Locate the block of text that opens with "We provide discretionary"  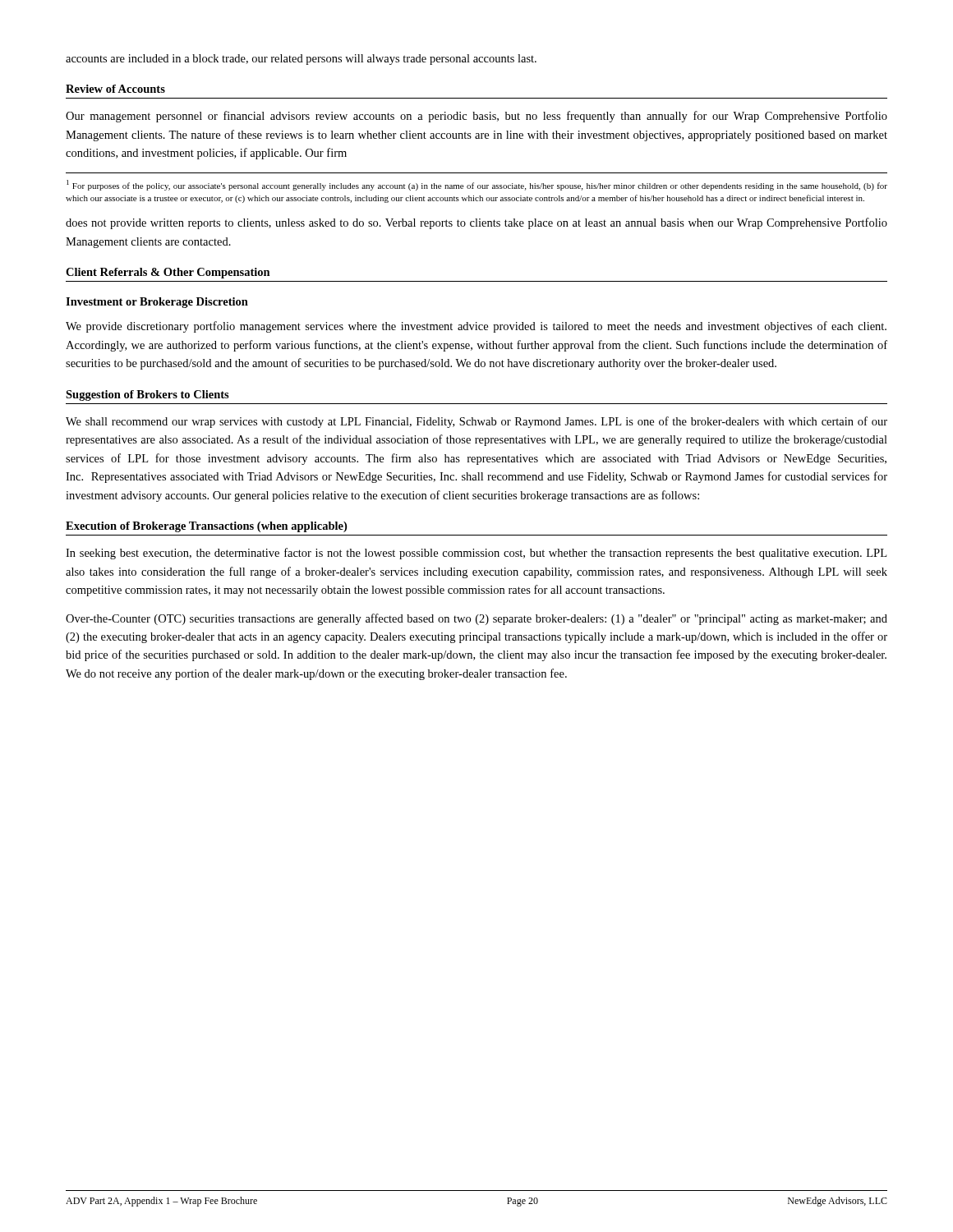tap(476, 345)
